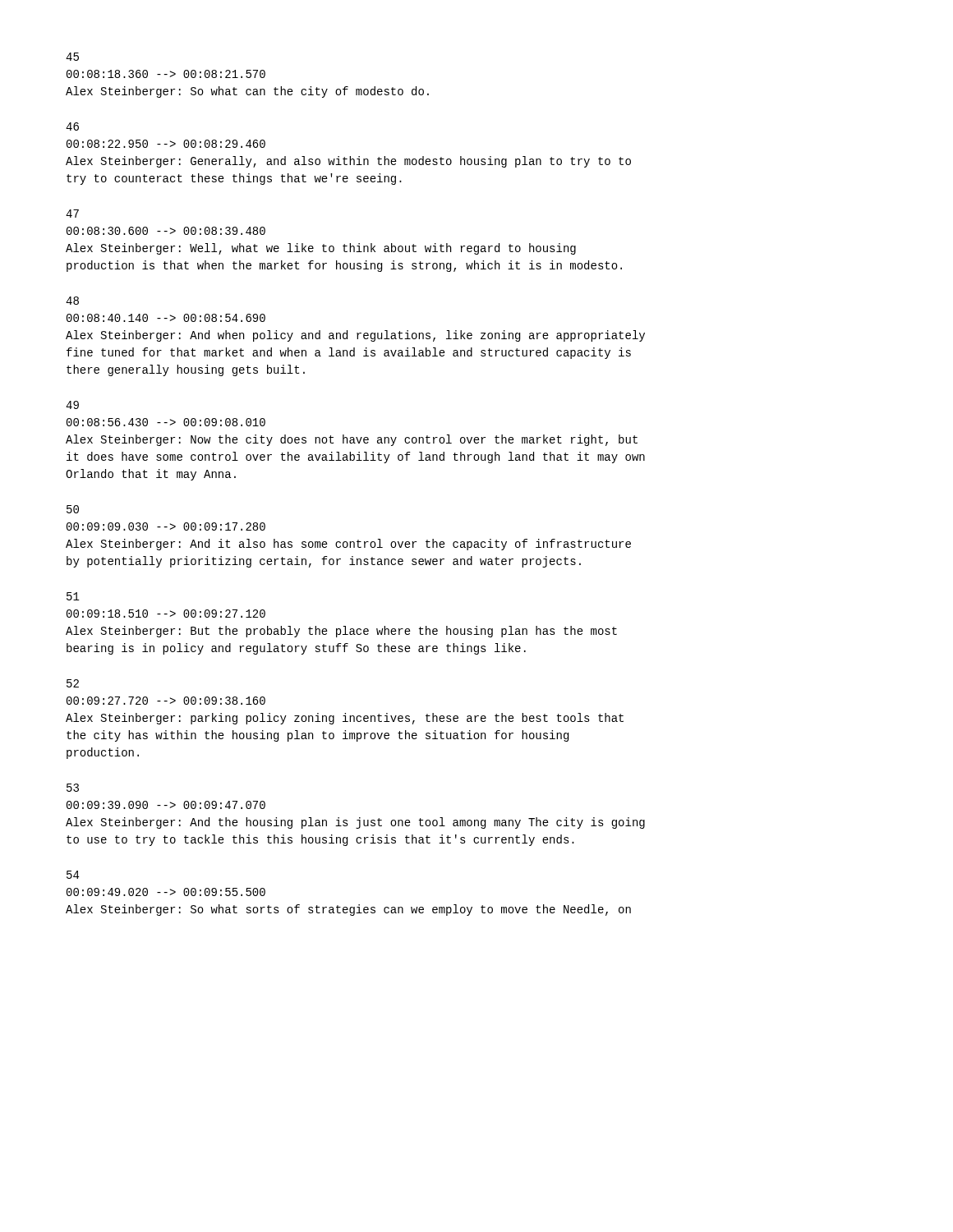The width and height of the screenshot is (953, 1232).
Task: Locate the block starting "49 00:08:56.430 --> 00:09:08.010 Alex Steinberger: Now the"
Action: coord(356,440)
